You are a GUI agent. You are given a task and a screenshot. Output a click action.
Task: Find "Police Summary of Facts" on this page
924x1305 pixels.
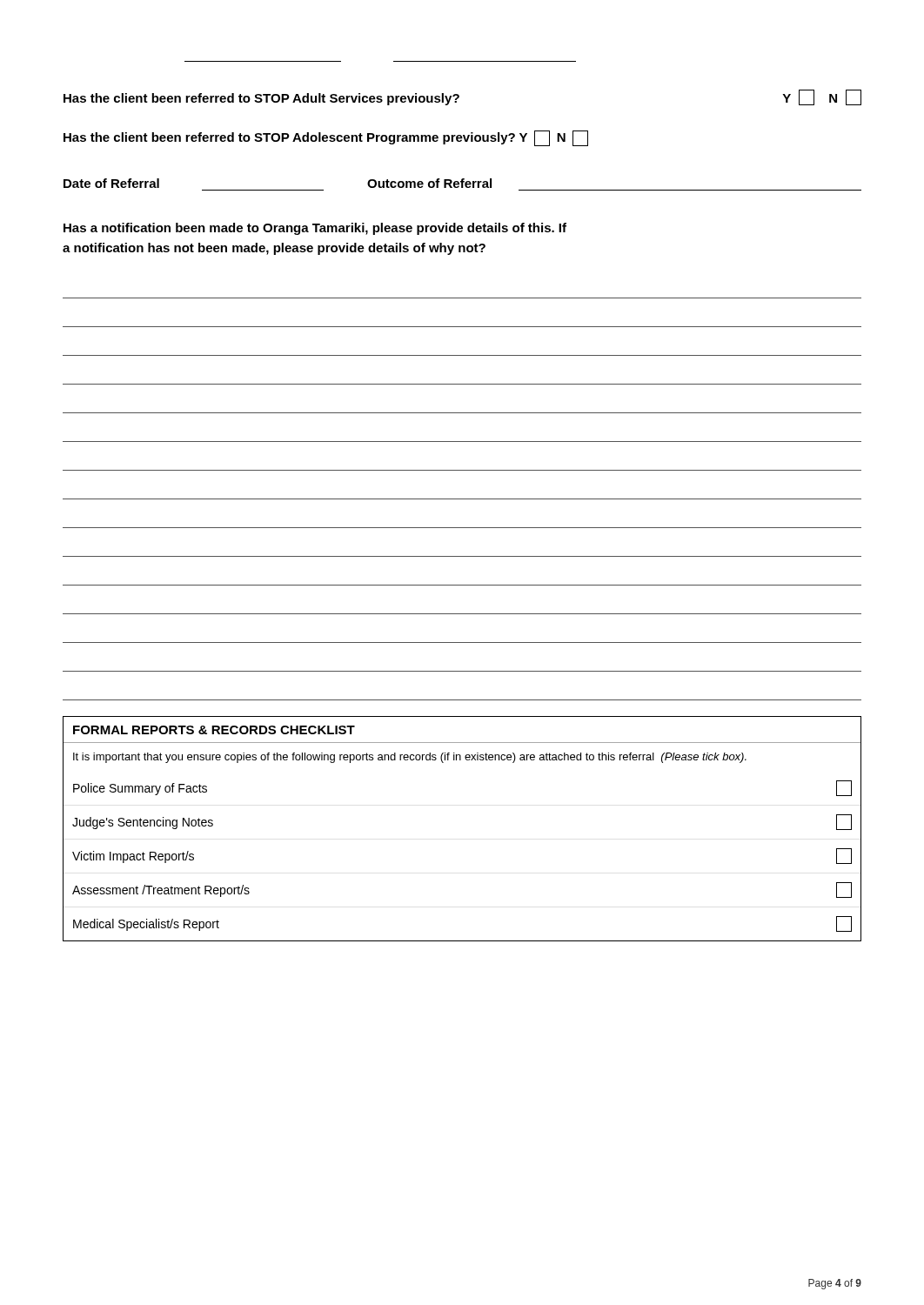tap(139, 788)
